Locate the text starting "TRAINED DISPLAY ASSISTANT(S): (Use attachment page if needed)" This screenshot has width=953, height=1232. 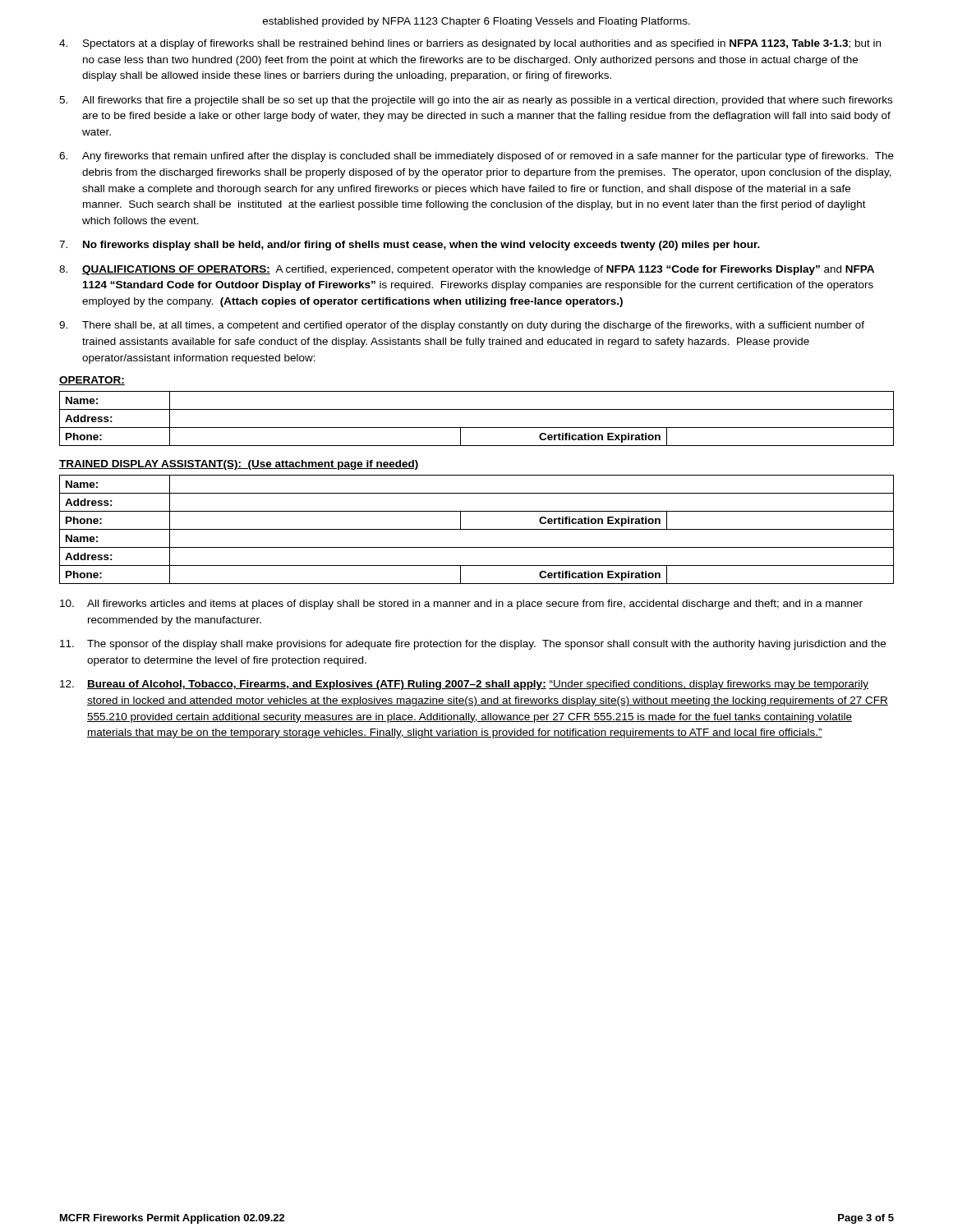[239, 464]
